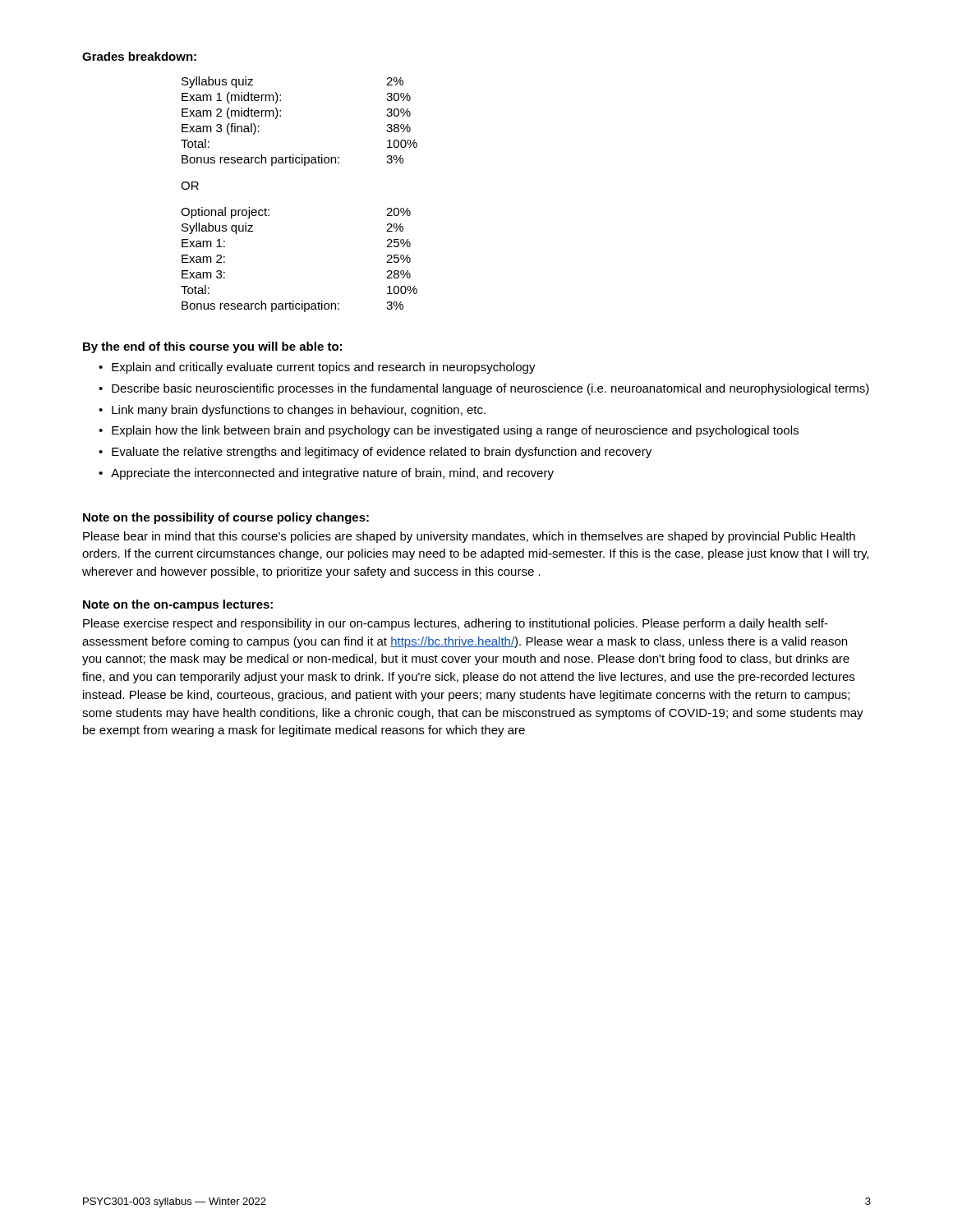Find the table that mentions "Optional project:"
This screenshot has width=953, height=1232.
tap(526, 258)
